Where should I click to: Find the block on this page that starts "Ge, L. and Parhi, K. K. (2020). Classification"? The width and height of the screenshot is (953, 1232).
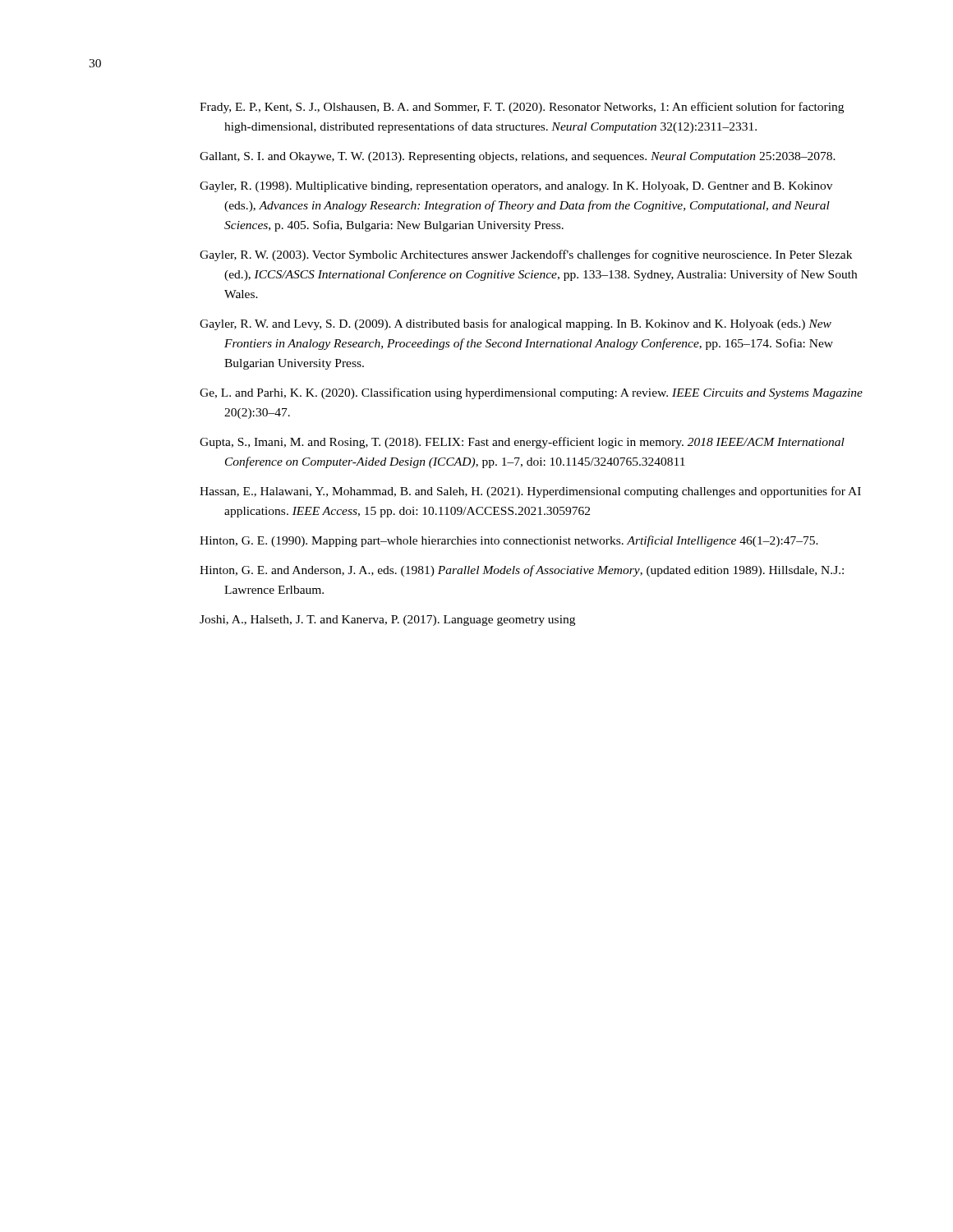point(531,402)
